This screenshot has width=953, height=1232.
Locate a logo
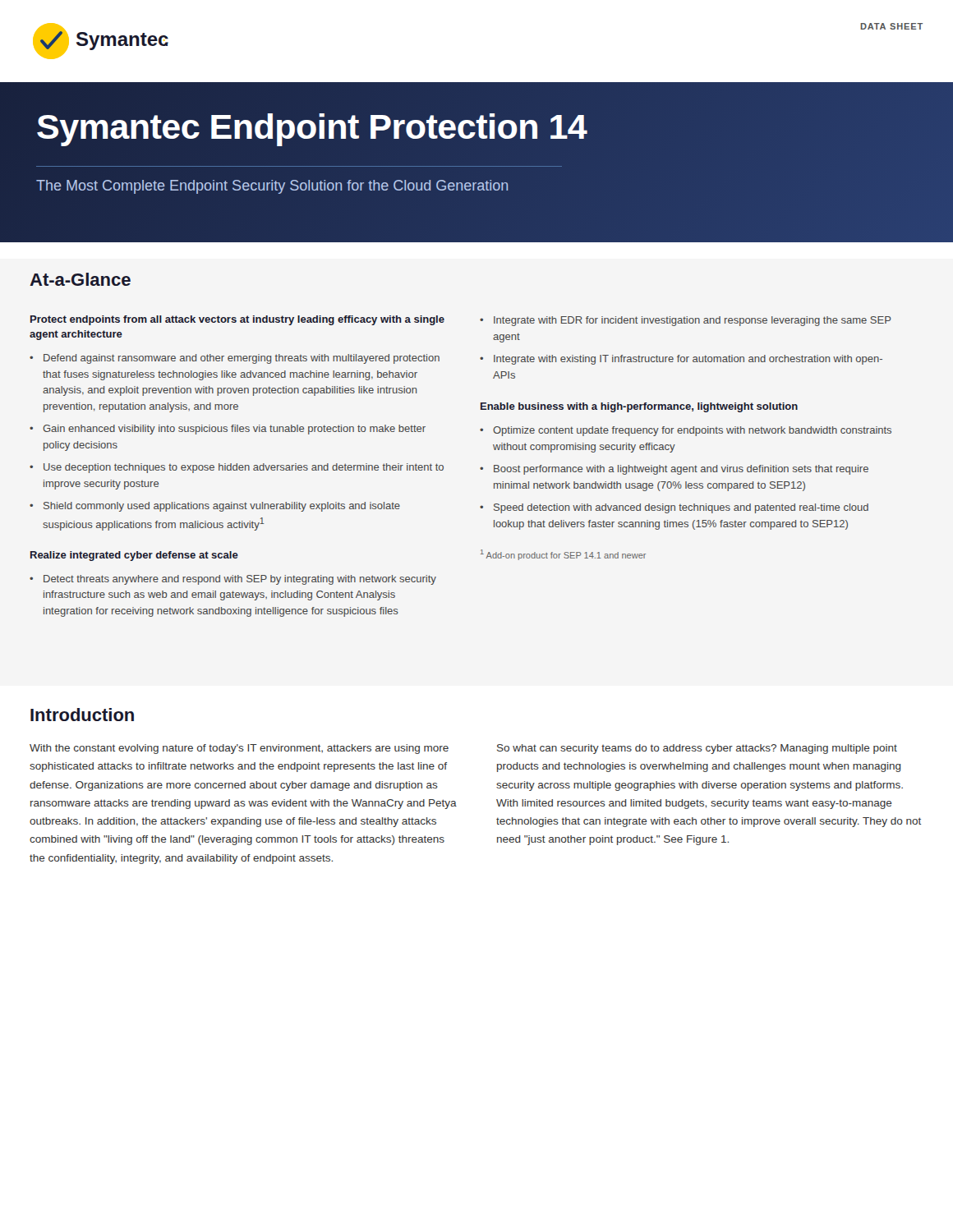point(101,43)
